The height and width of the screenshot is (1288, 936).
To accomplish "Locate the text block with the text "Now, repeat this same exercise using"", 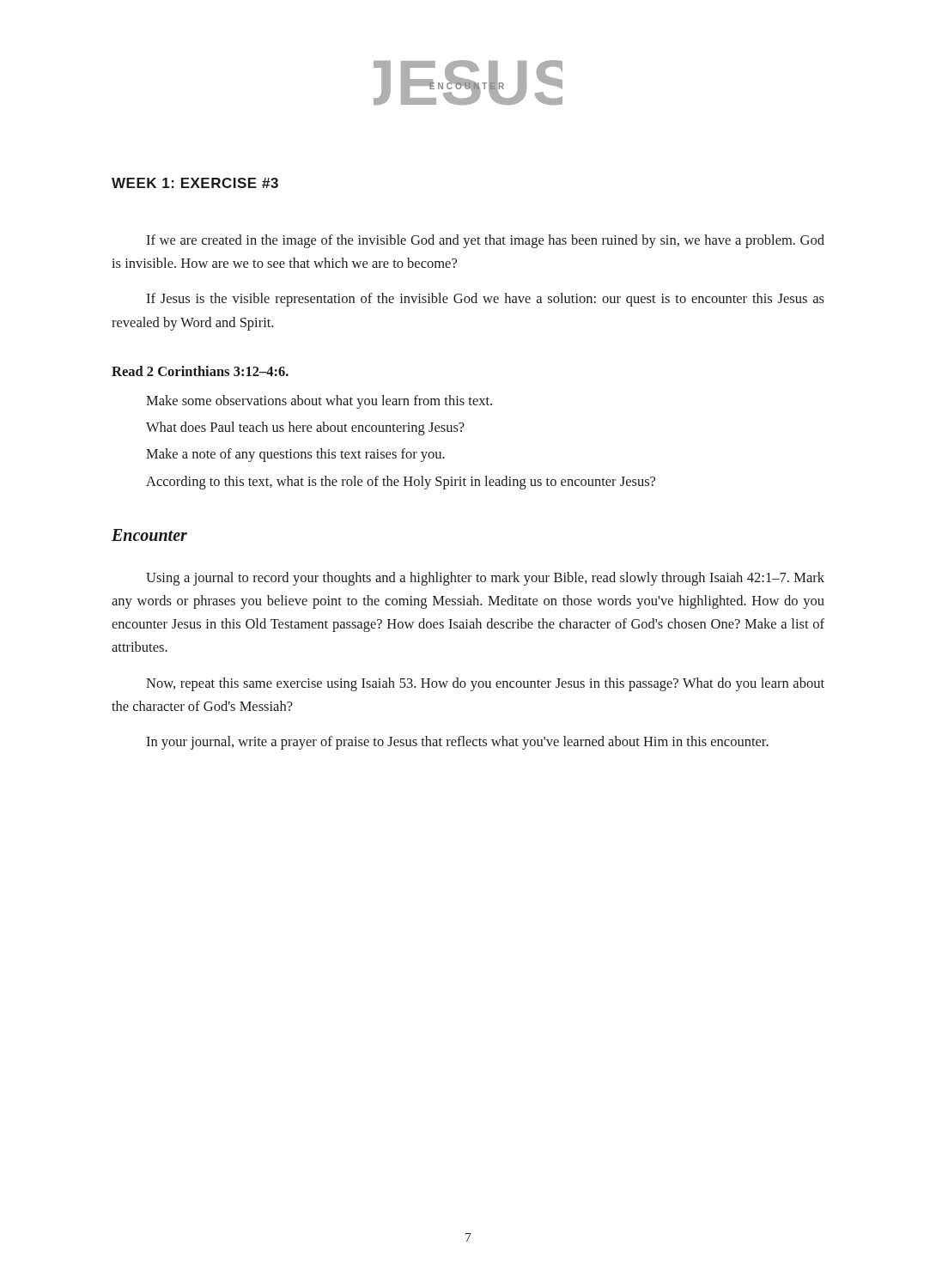I will pyautogui.click(x=468, y=694).
